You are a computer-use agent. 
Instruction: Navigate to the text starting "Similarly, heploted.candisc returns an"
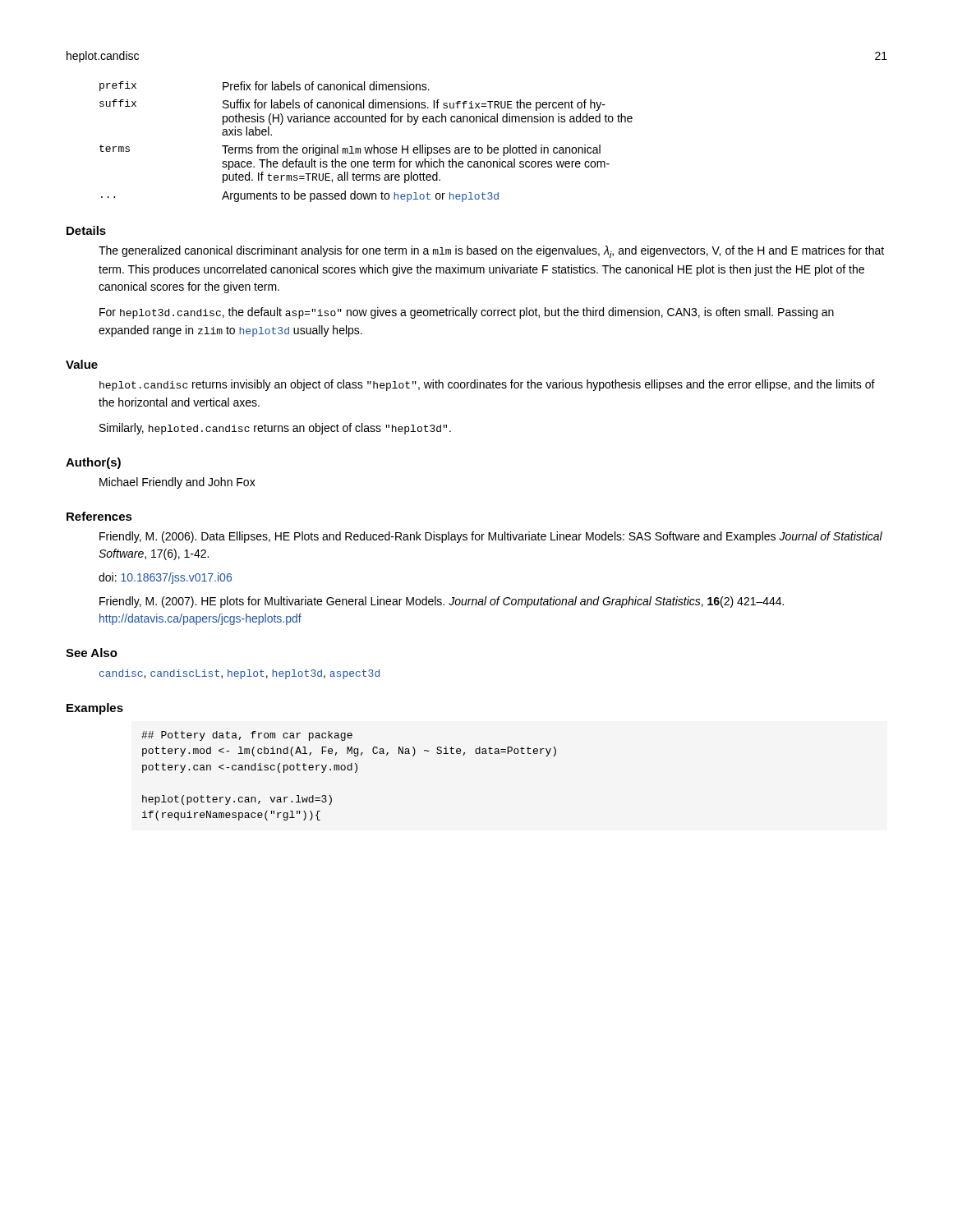coord(275,428)
